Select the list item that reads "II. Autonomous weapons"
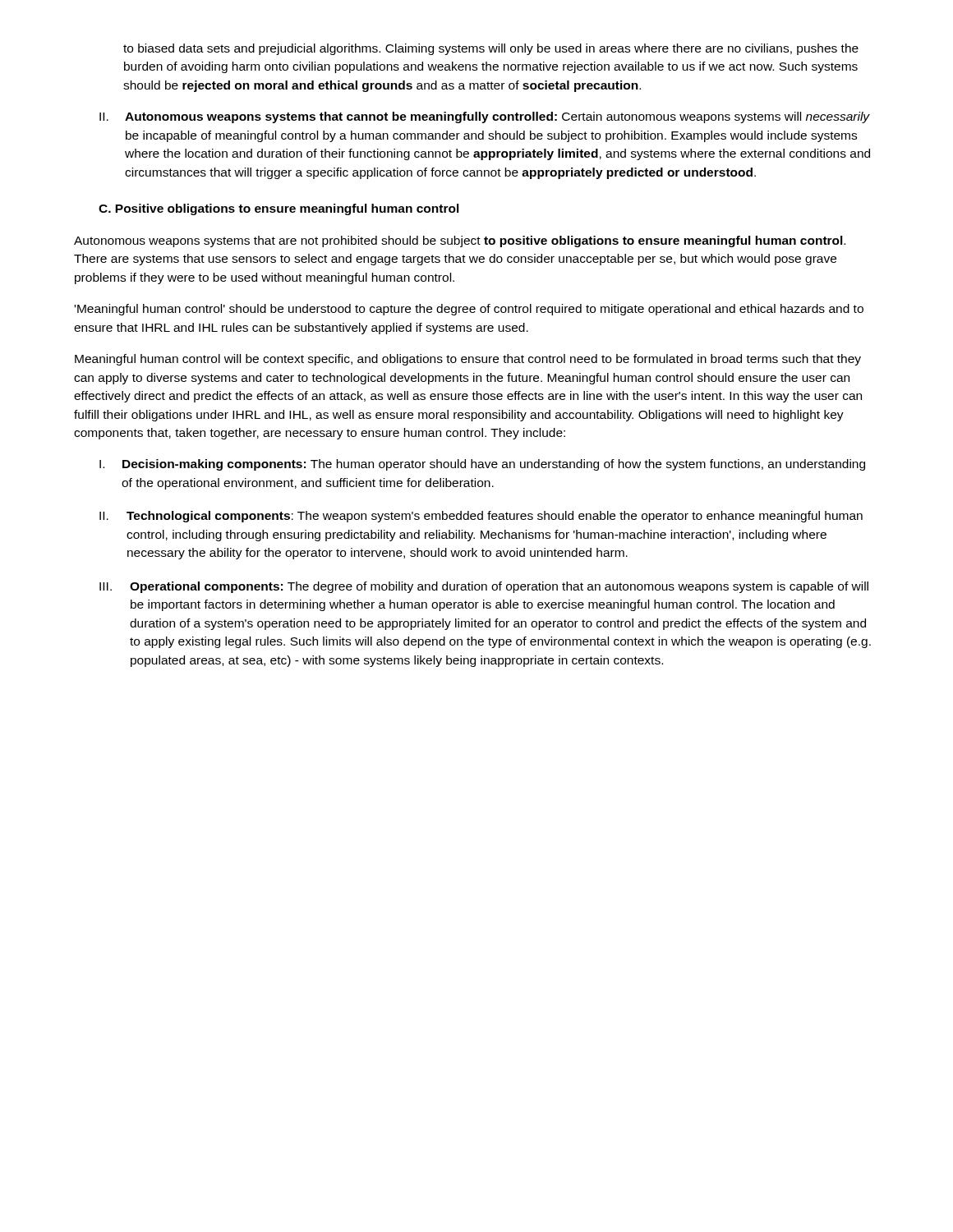Viewport: 953px width, 1232px height. tap(489, 145)
